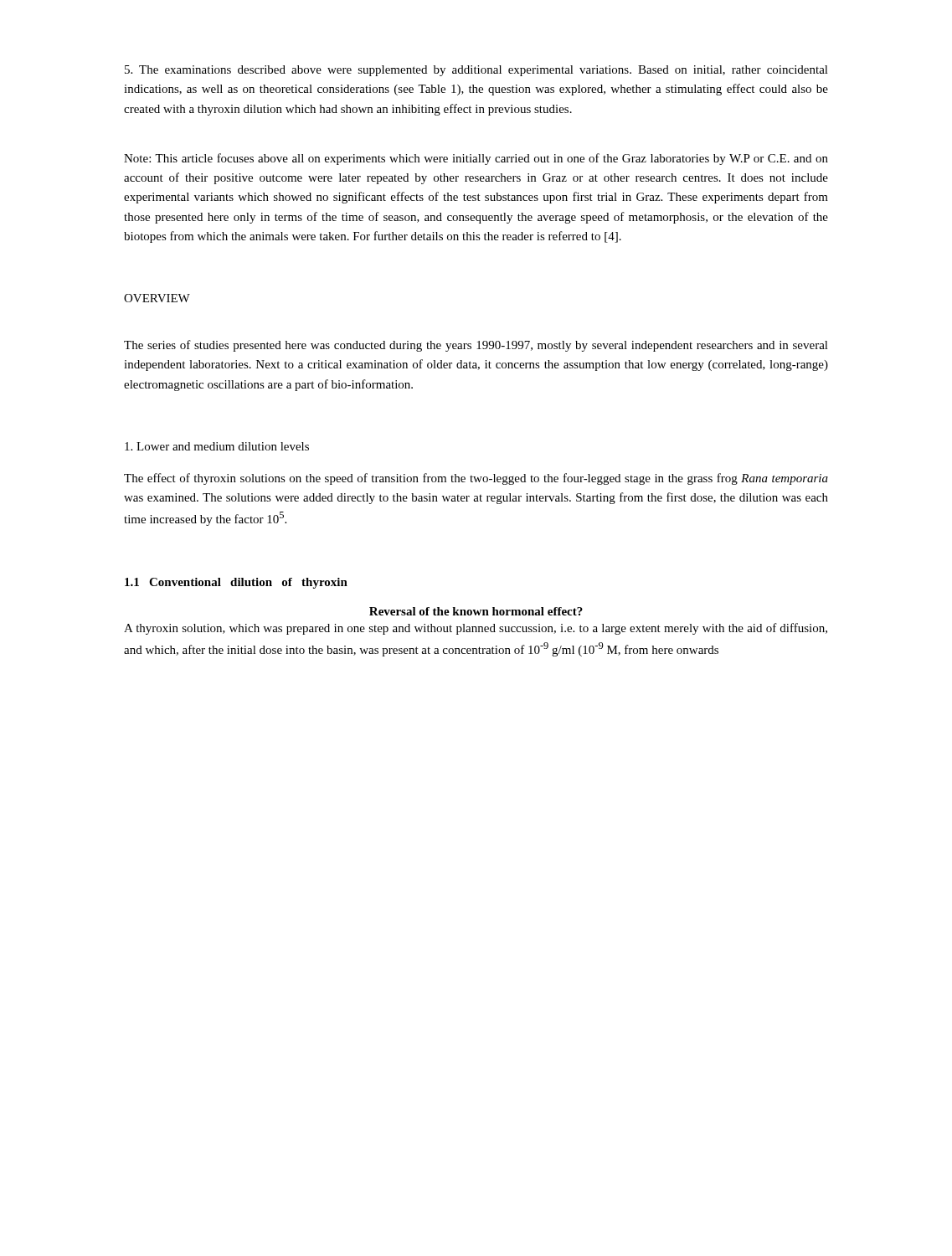The image size is (952, 1256).
Task: Locate the text block containing "A thyroxin solution, which was prepared"
Action: [476, 639]
